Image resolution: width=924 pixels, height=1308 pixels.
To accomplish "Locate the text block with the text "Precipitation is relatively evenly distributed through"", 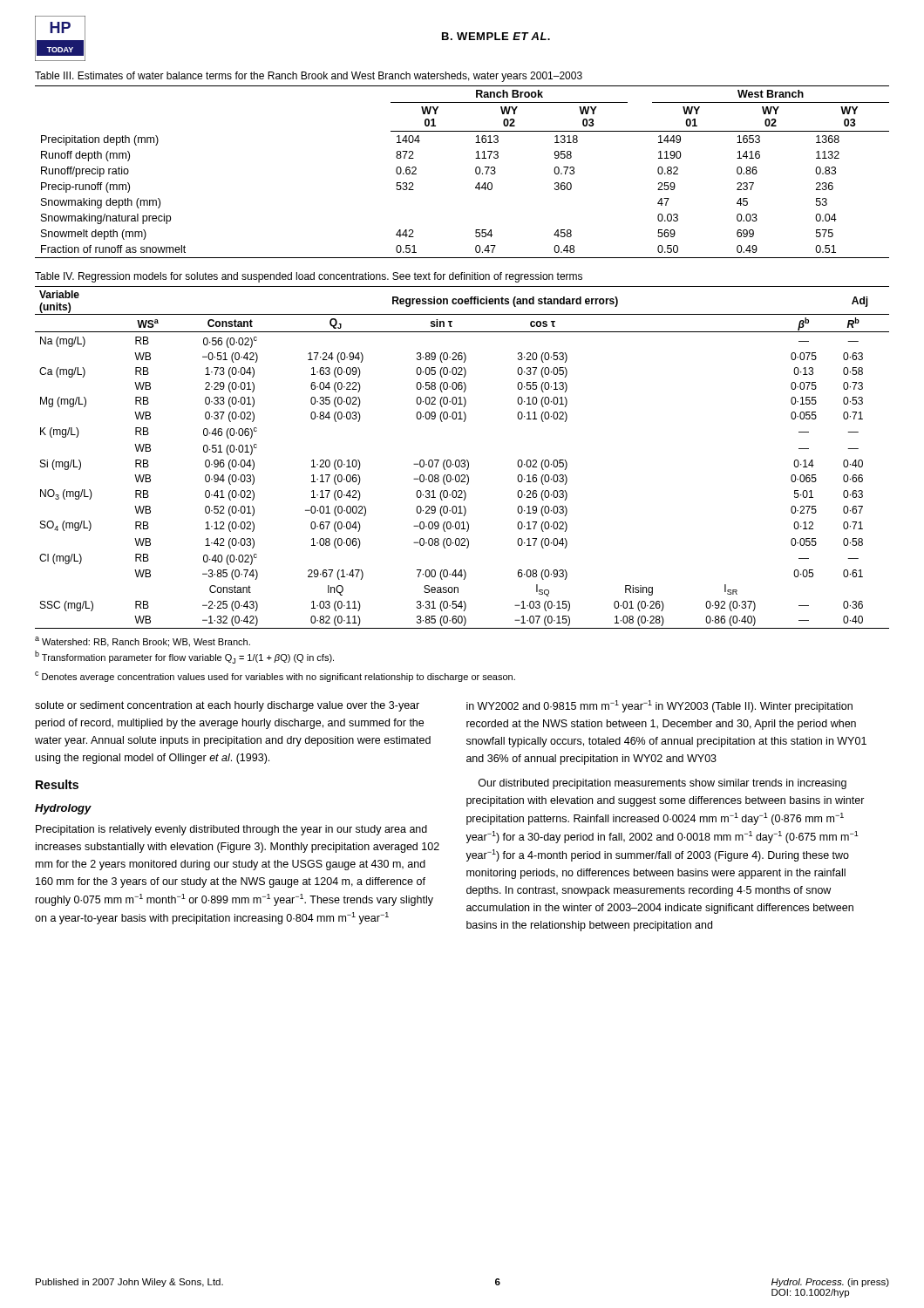I will pos(237,874).
